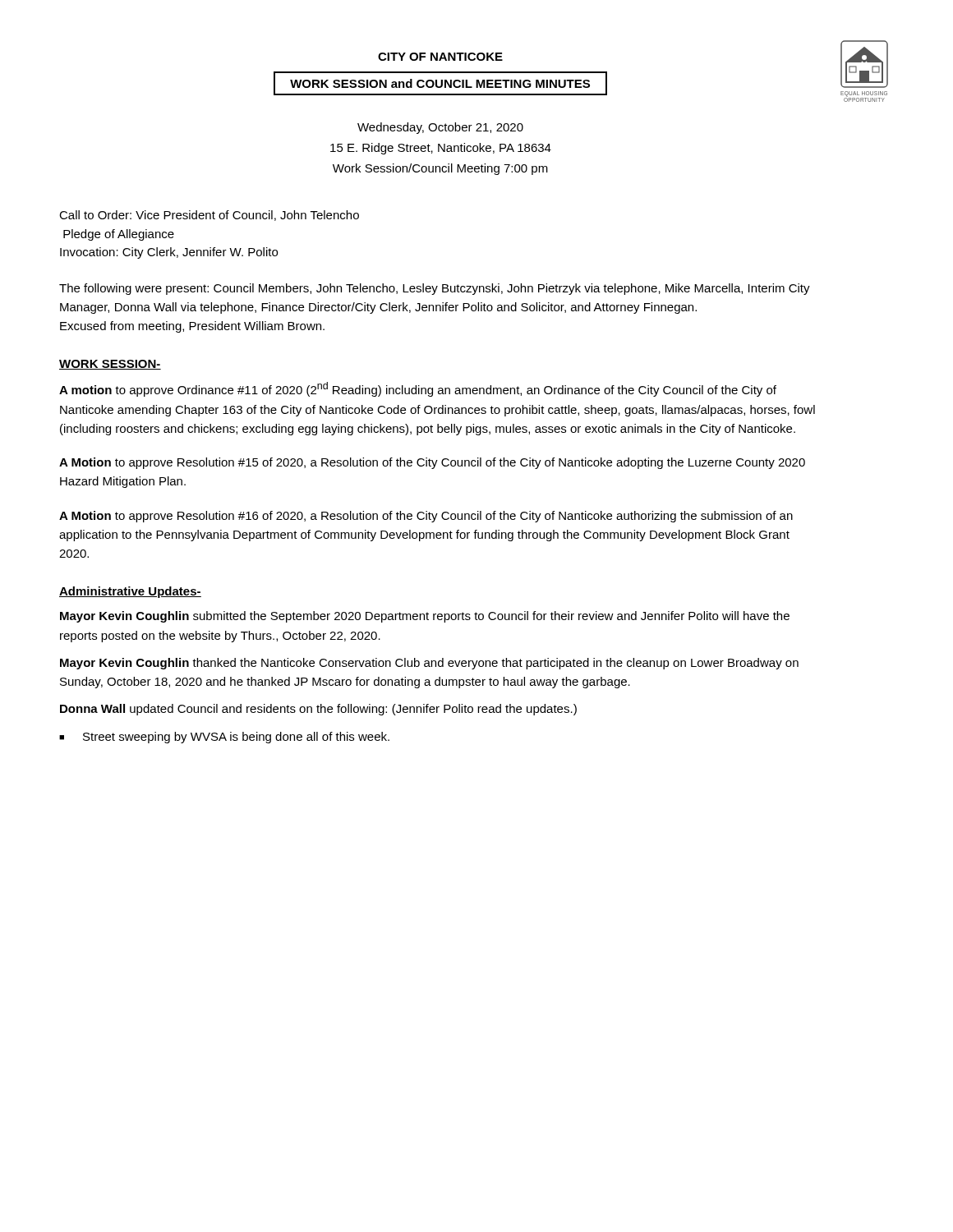The width and height of the screenshot is (953, 1232).
Task: Click on the passage starting "Work Session/Council Meeting 7:00 pm"
Action: (x=440, y=168)
